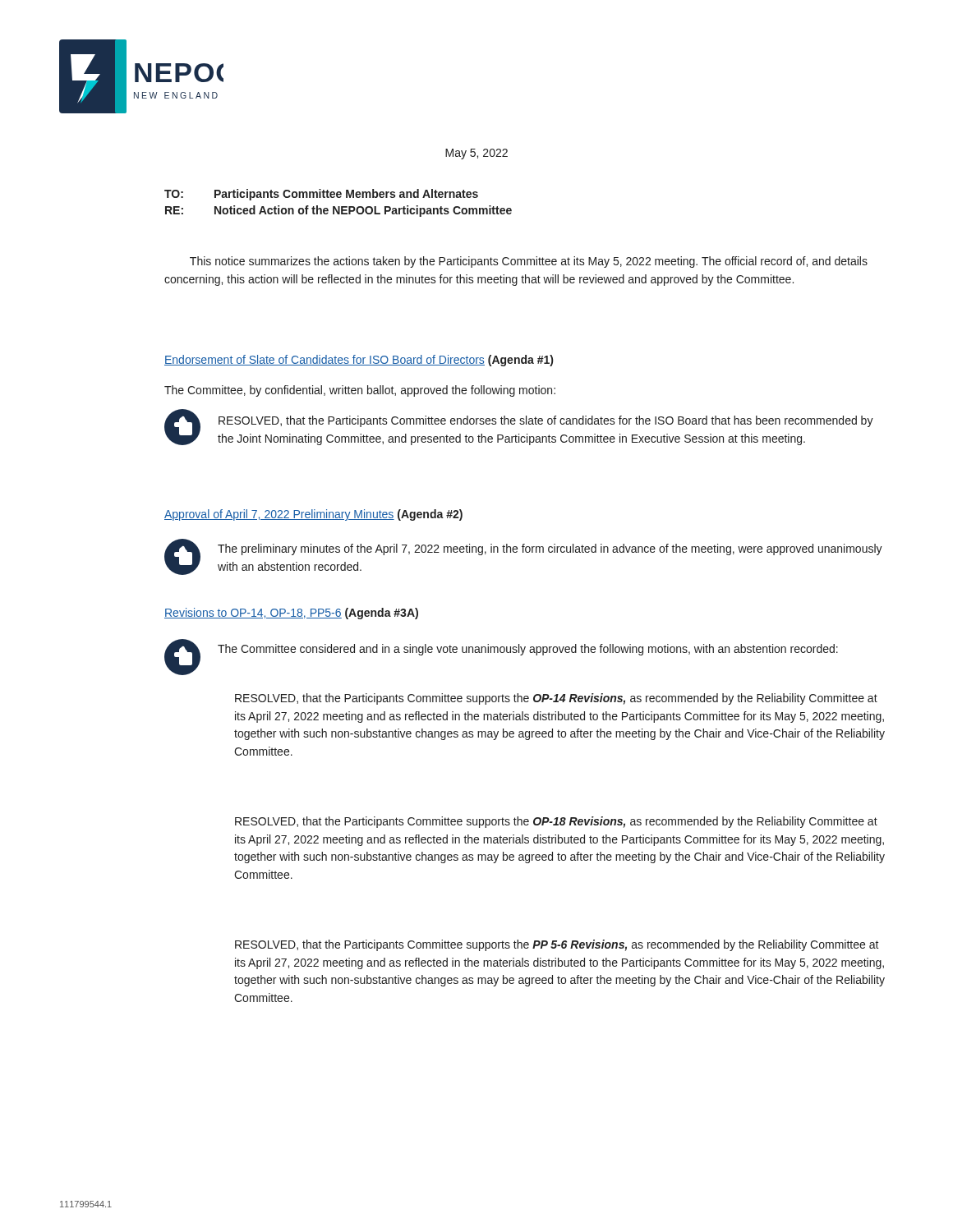Find the text block that reads "The preliminary minutes of the"
Screen dimensions: 1232x953
point(550,558)
